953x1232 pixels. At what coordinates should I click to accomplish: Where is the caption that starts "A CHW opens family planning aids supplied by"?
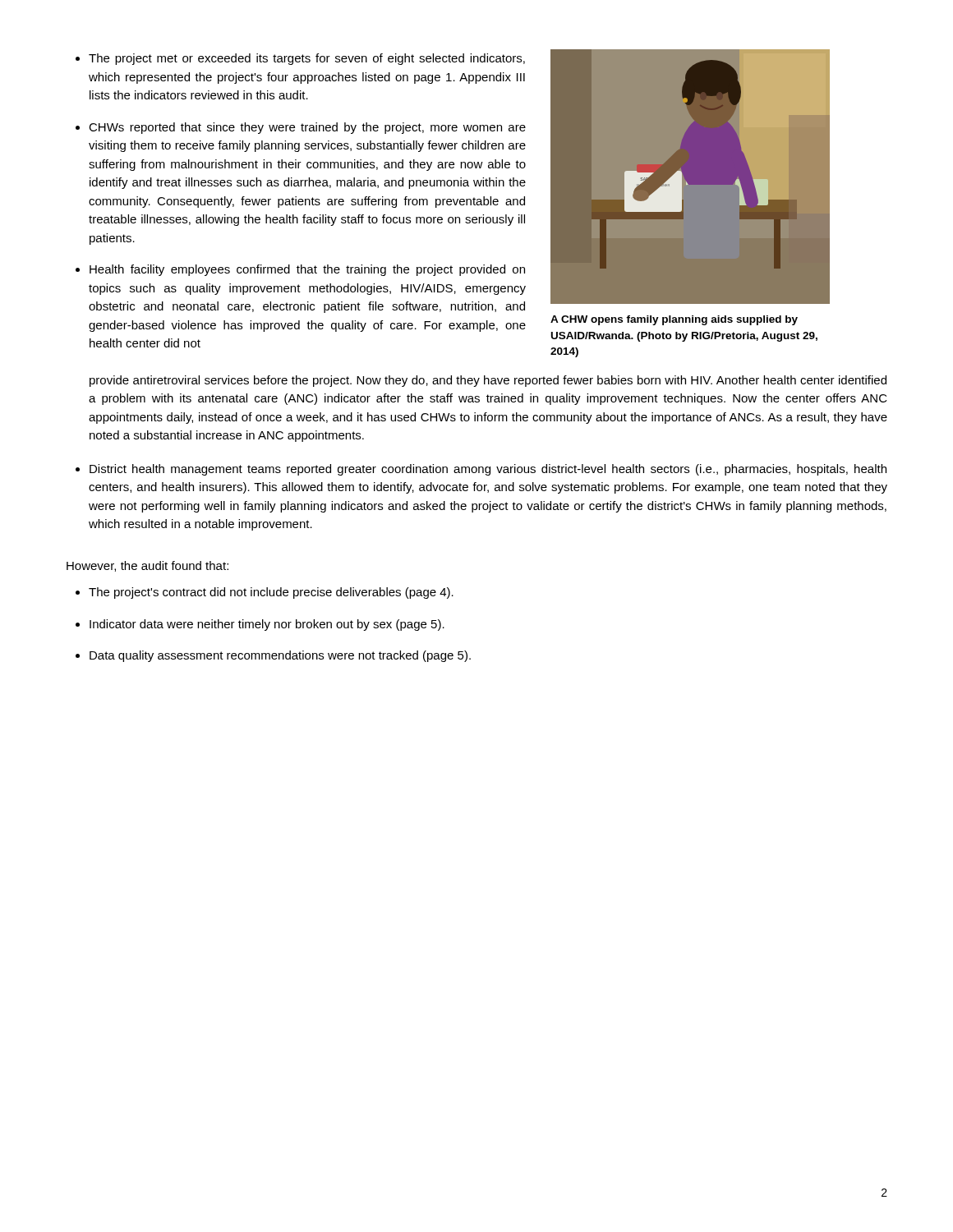click(684, 335)
